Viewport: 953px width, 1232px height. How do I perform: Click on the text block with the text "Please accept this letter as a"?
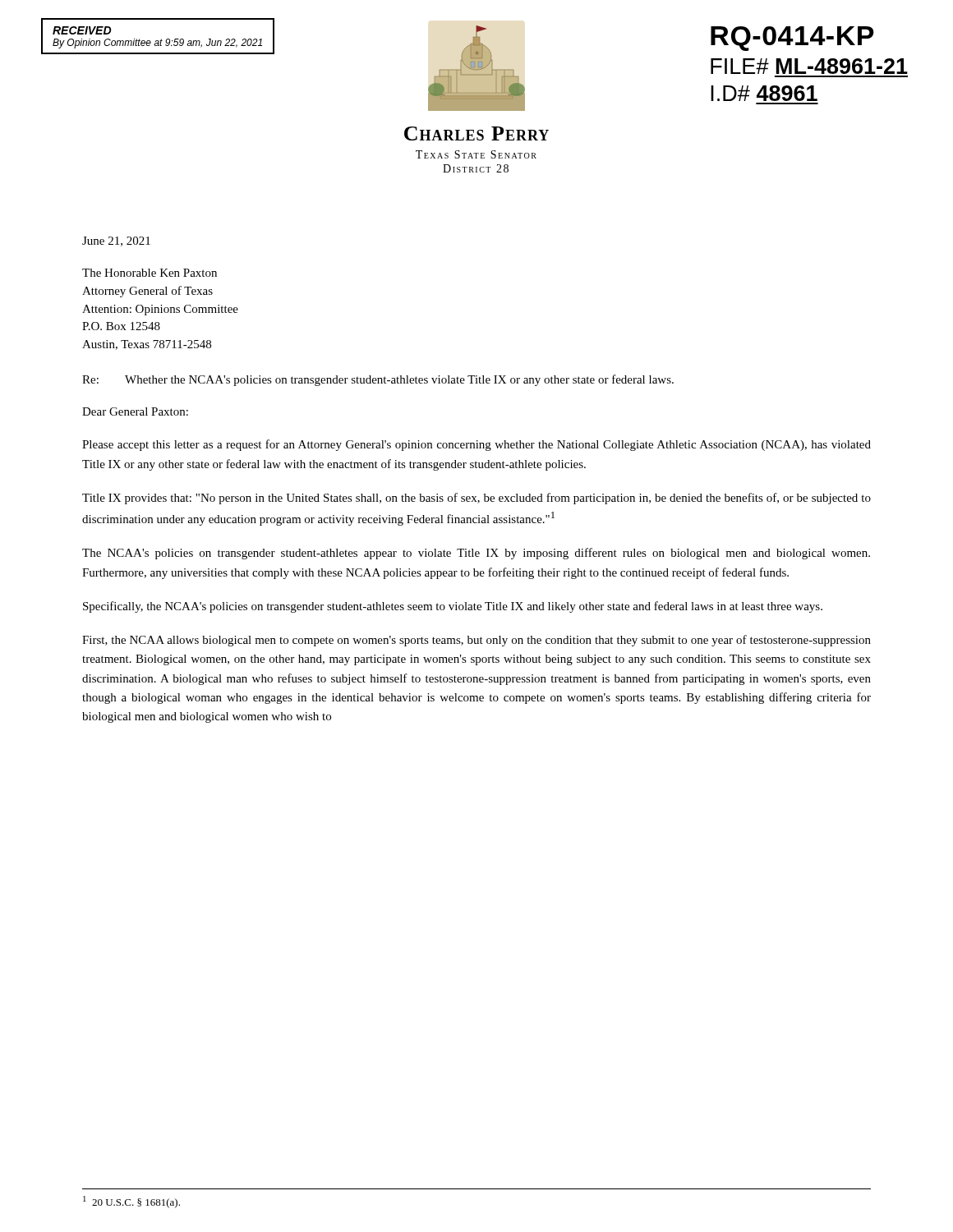(476, 454)
